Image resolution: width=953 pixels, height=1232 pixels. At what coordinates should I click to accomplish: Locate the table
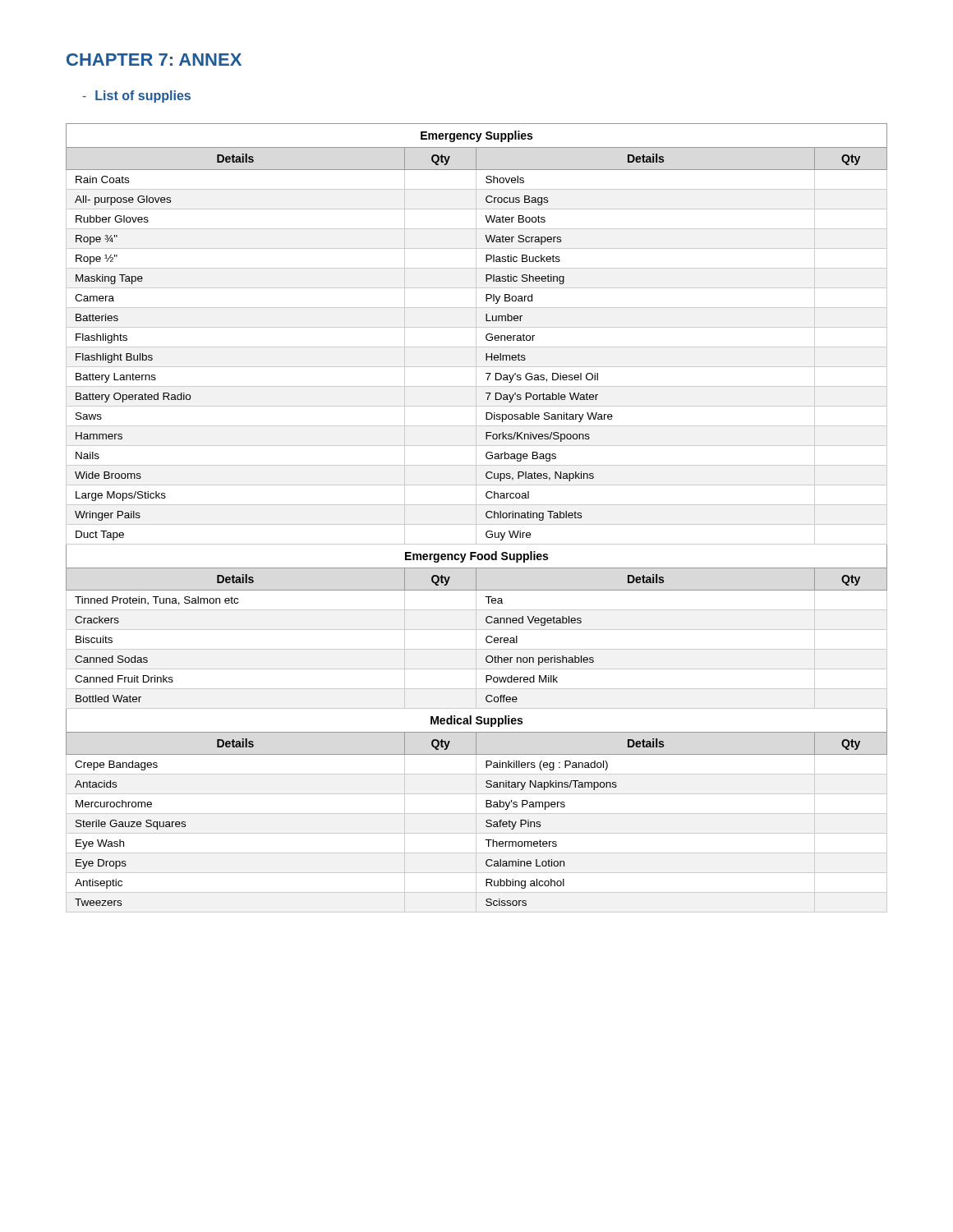click(x=476, y=518)
